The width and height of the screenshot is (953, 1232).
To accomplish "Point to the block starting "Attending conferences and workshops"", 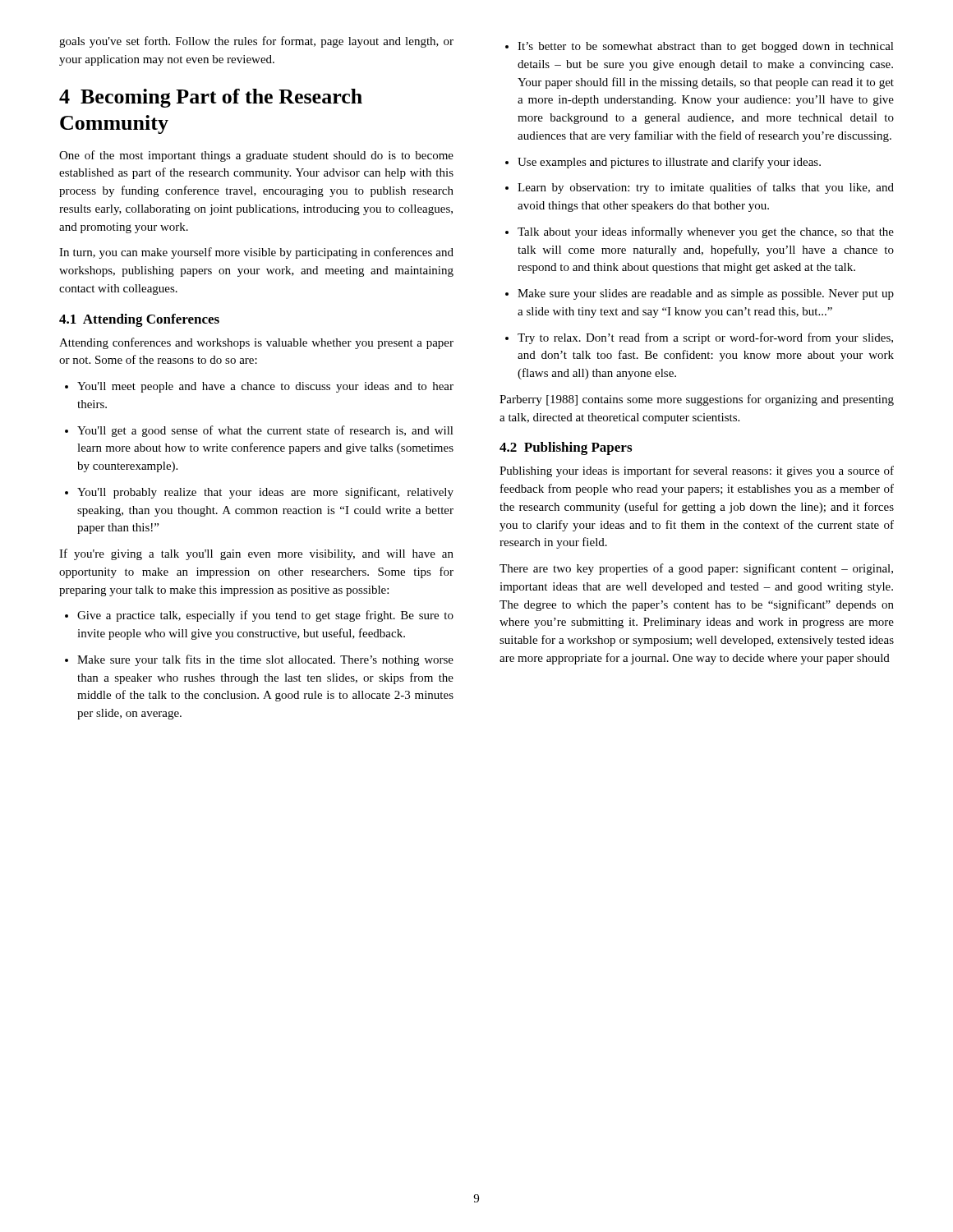I will [256, 352].
